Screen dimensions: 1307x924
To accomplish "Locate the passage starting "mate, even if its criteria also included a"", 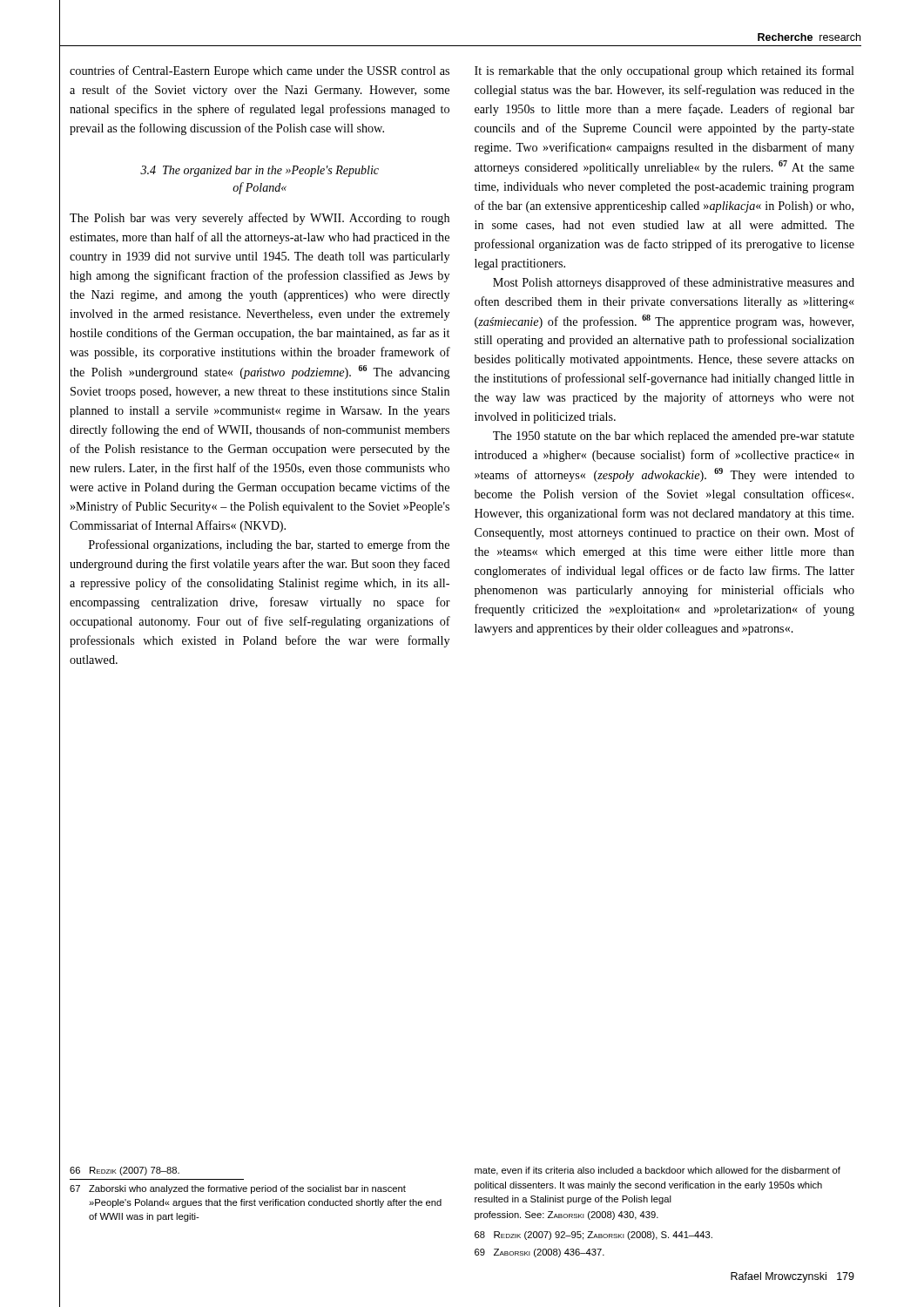I will click(664, 1212).
